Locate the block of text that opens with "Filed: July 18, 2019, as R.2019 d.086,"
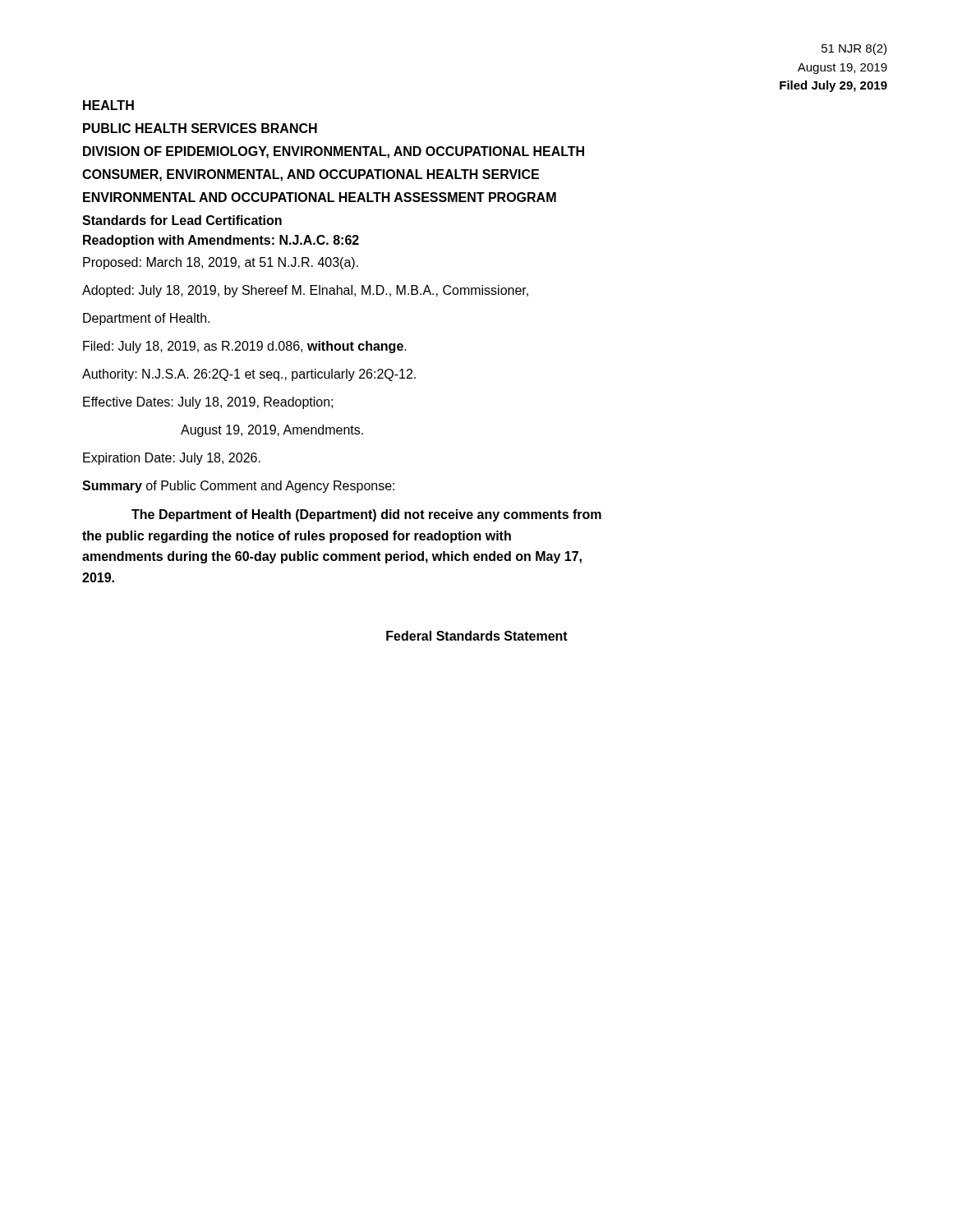 (x=245, y=346)
